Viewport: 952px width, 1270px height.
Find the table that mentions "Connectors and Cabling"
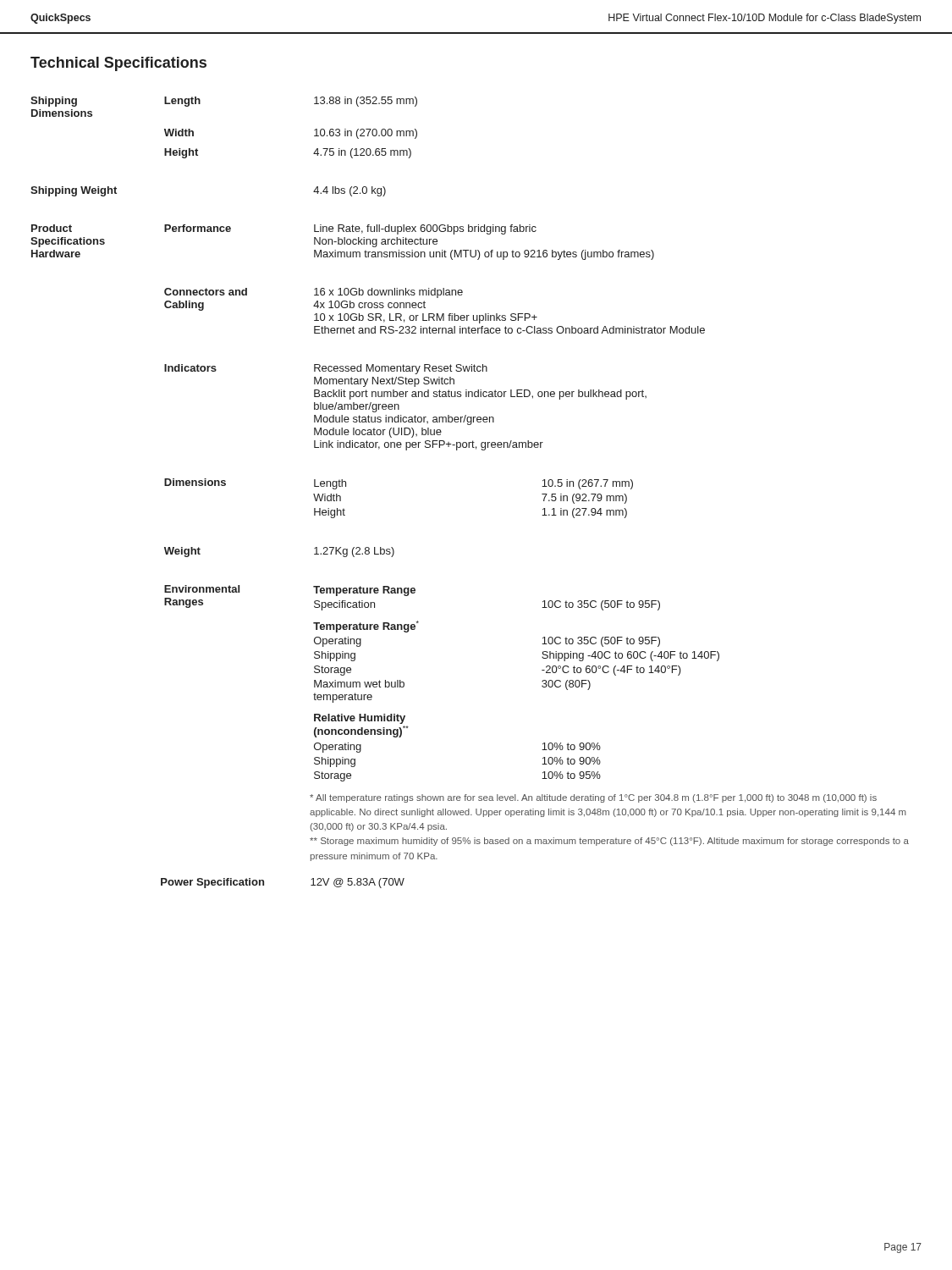476,438
